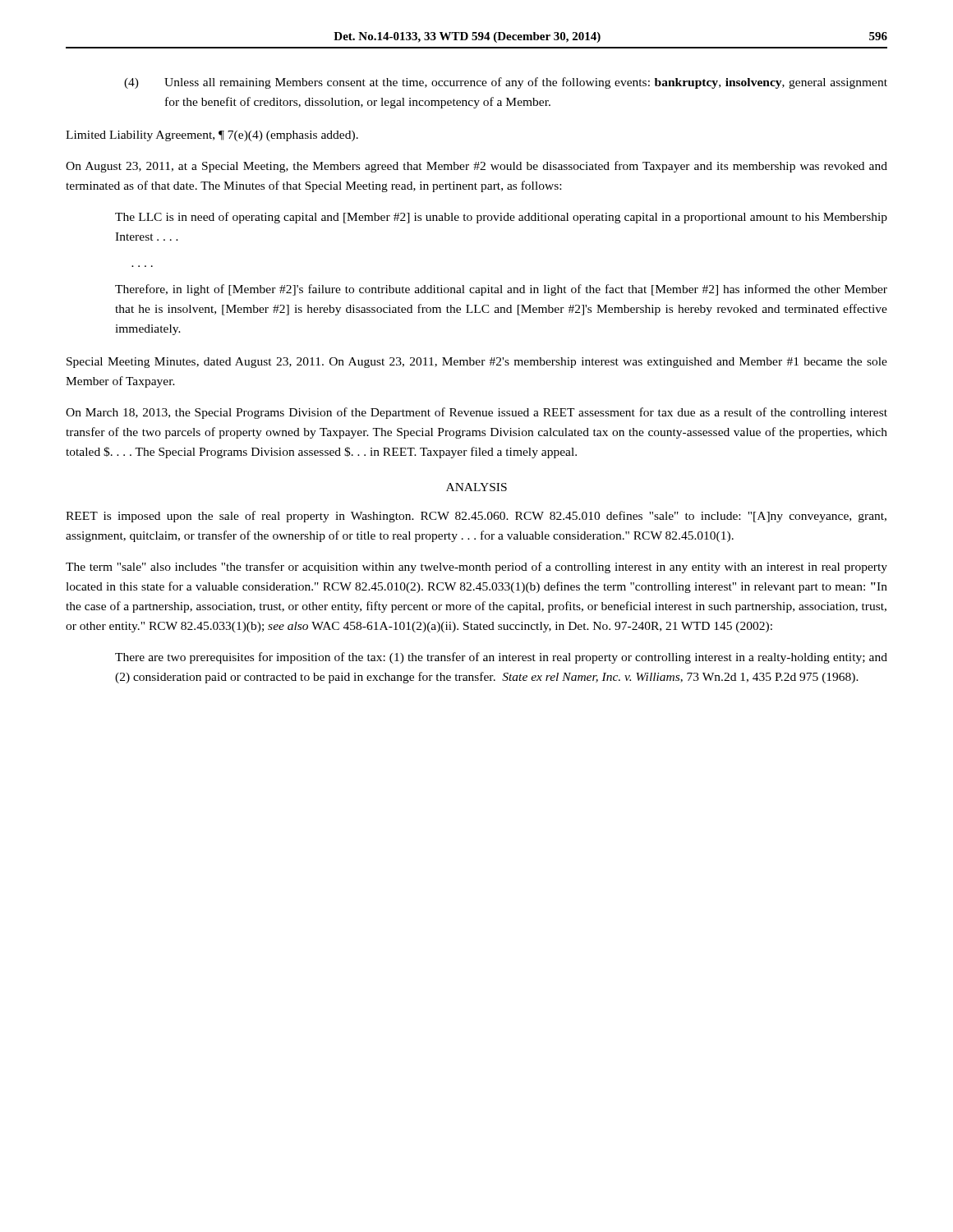Screen dimensions: 1232x953
Task: Click on the text block containing "REET is imposed upon the sale"
Action: [476, 525]
